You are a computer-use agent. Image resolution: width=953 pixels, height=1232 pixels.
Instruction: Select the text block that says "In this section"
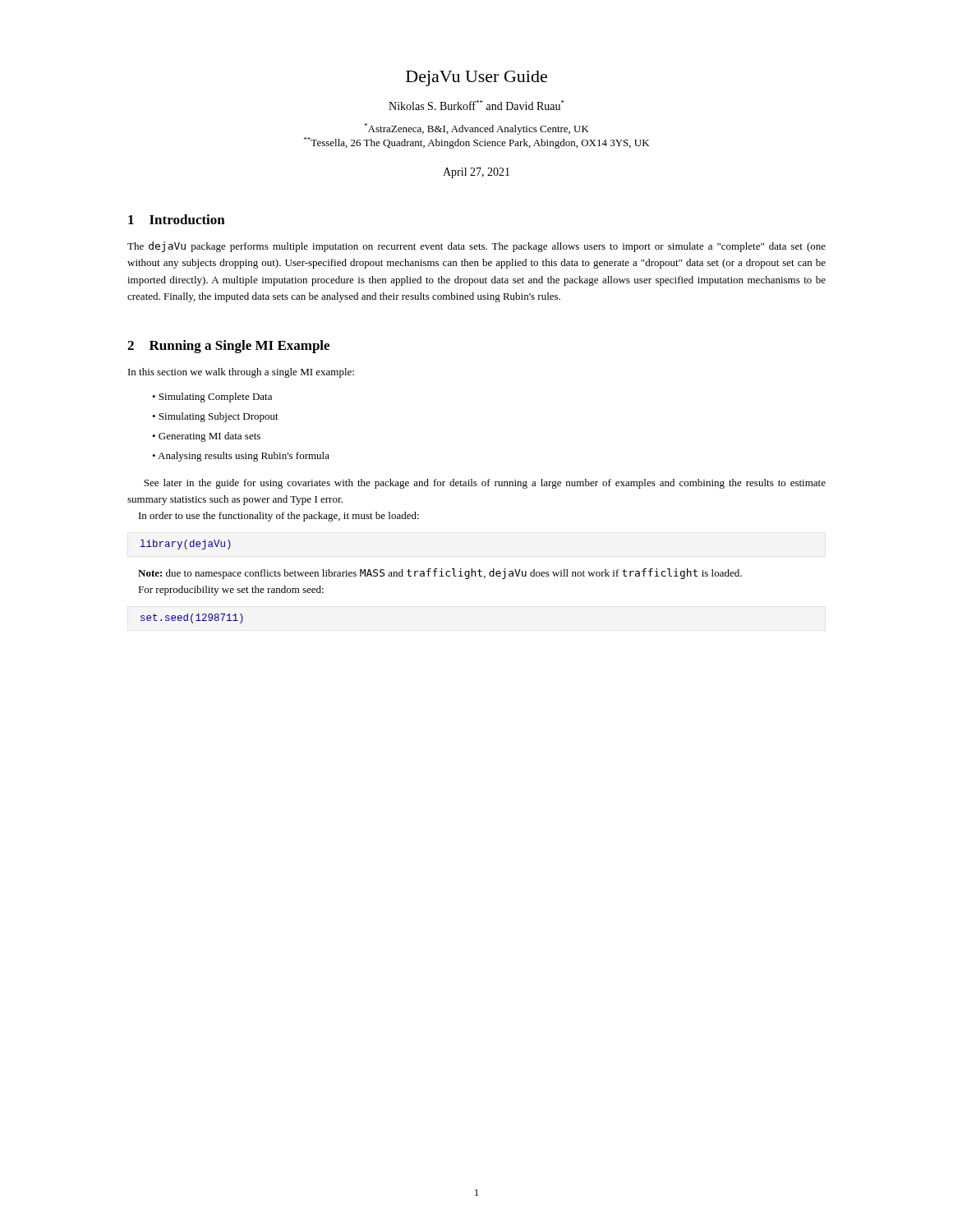pos(241,372)
